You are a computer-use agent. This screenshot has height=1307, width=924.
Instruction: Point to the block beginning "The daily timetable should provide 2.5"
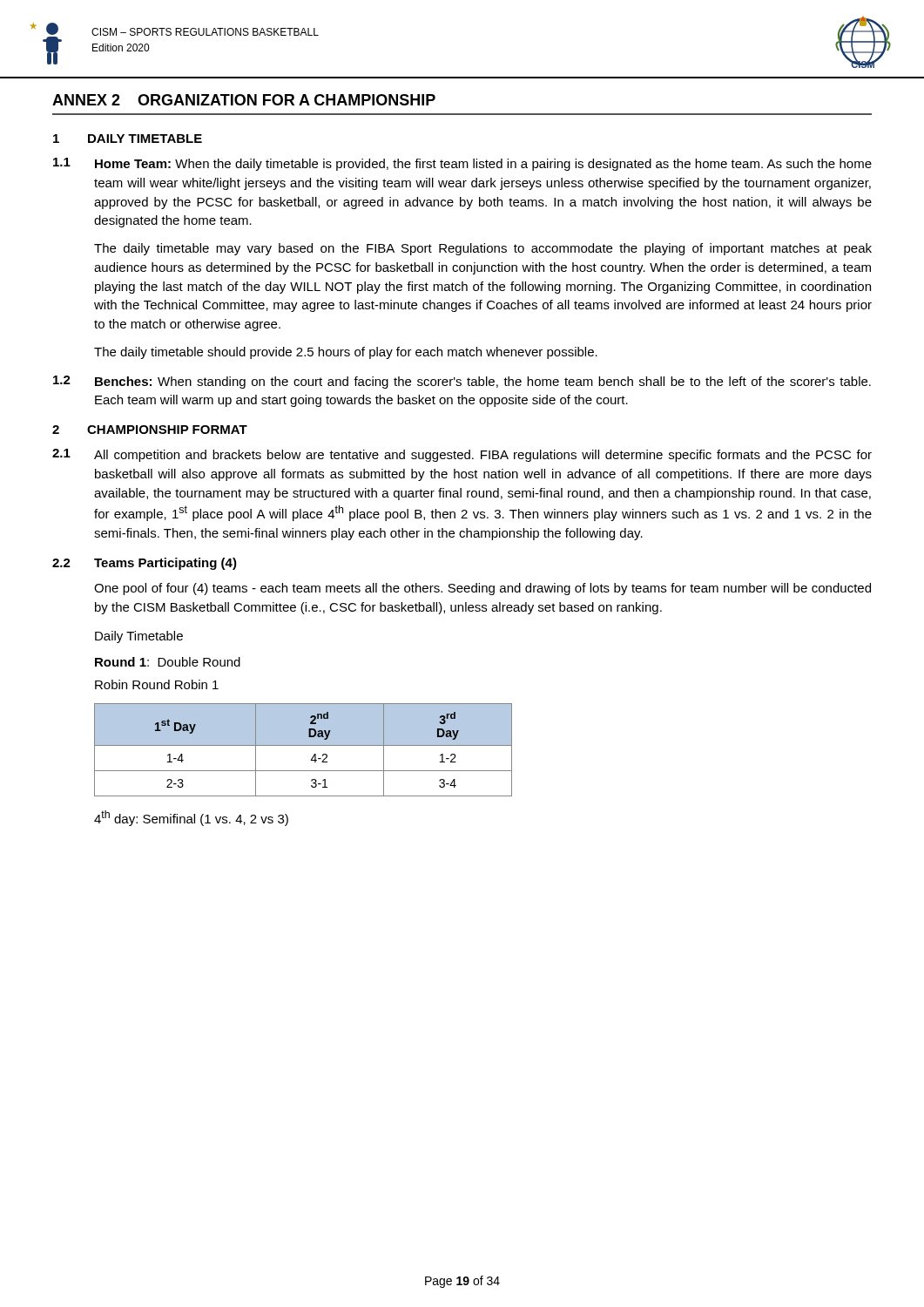(x=346, y=351)
